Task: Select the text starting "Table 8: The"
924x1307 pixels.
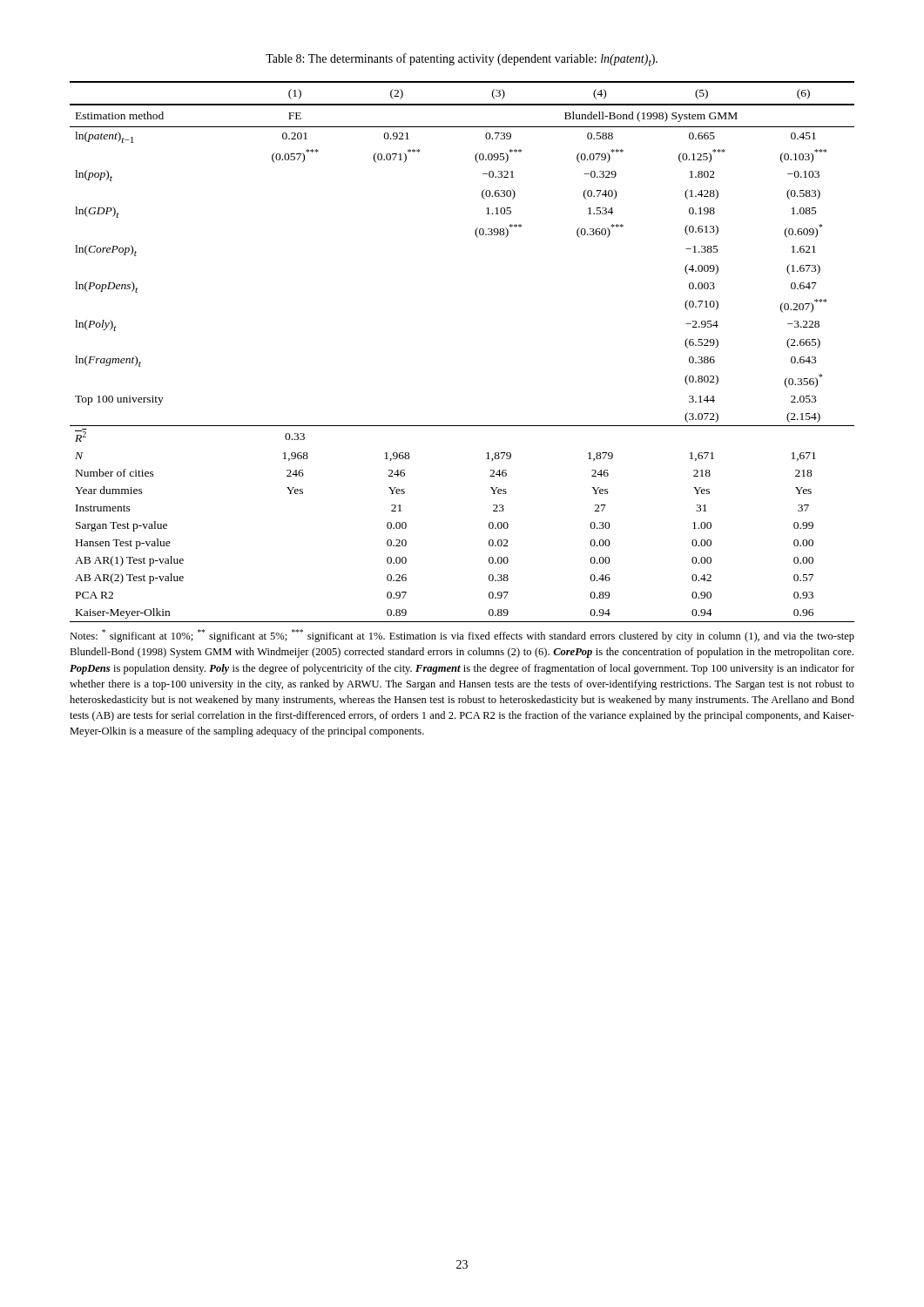Action: (462, 60)
